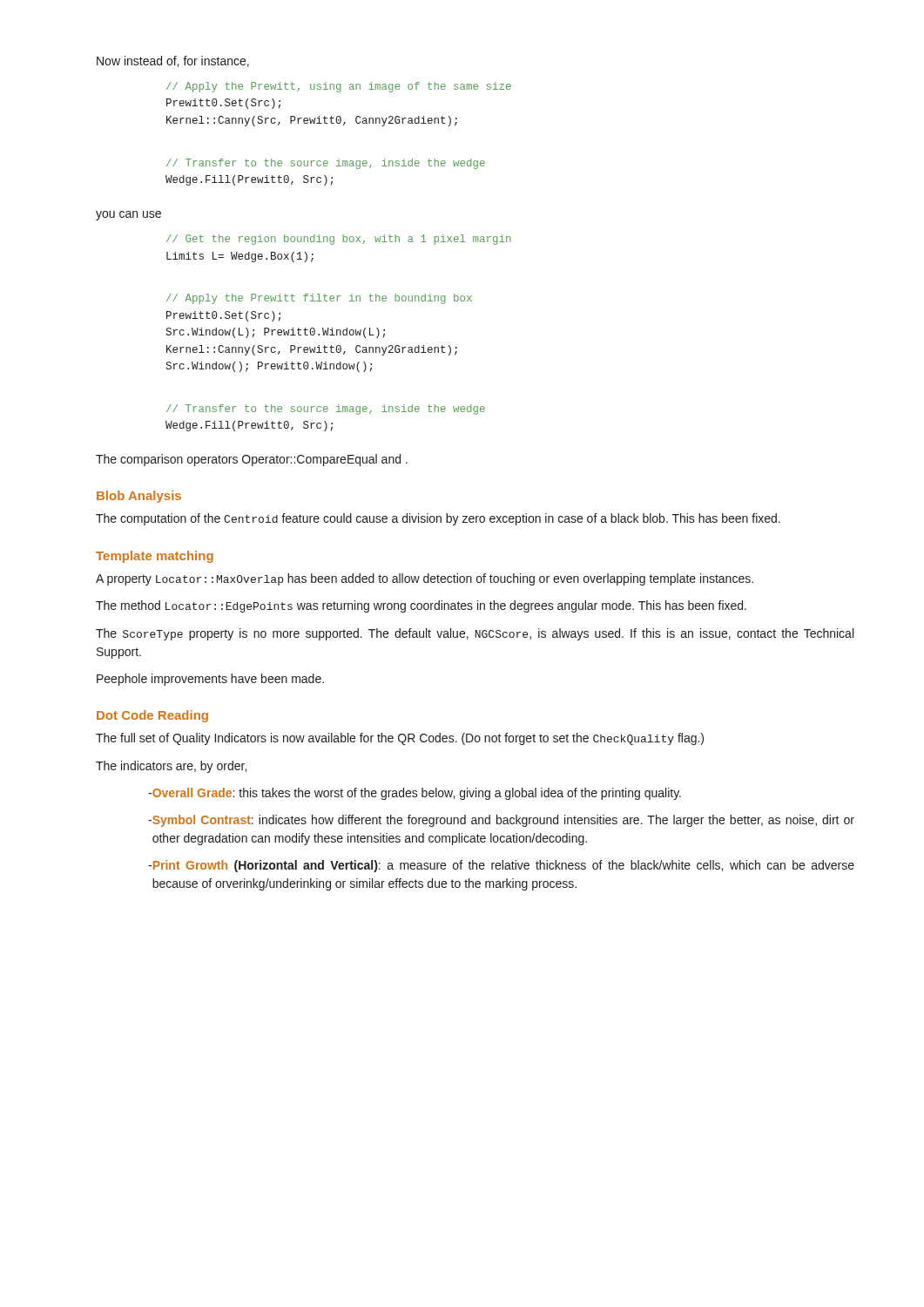This screenshot has height=1307, width=924.
Task: Find the text block with the text "The computation of the Centroid feature could"
Action: (438, 519)
